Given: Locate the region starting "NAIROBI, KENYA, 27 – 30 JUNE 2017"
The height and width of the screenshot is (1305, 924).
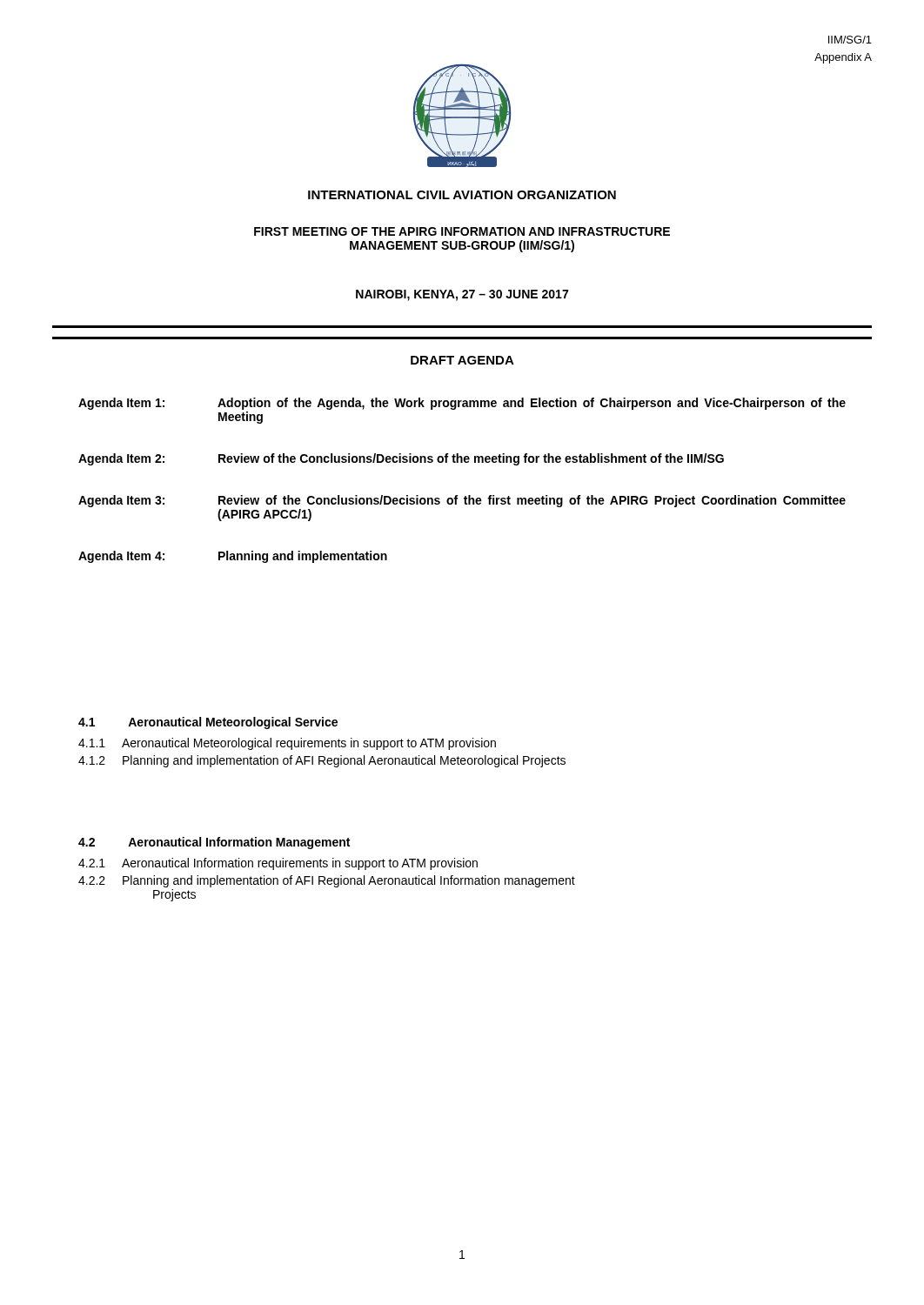Looking at the screenshot, I should coord(462,294).
